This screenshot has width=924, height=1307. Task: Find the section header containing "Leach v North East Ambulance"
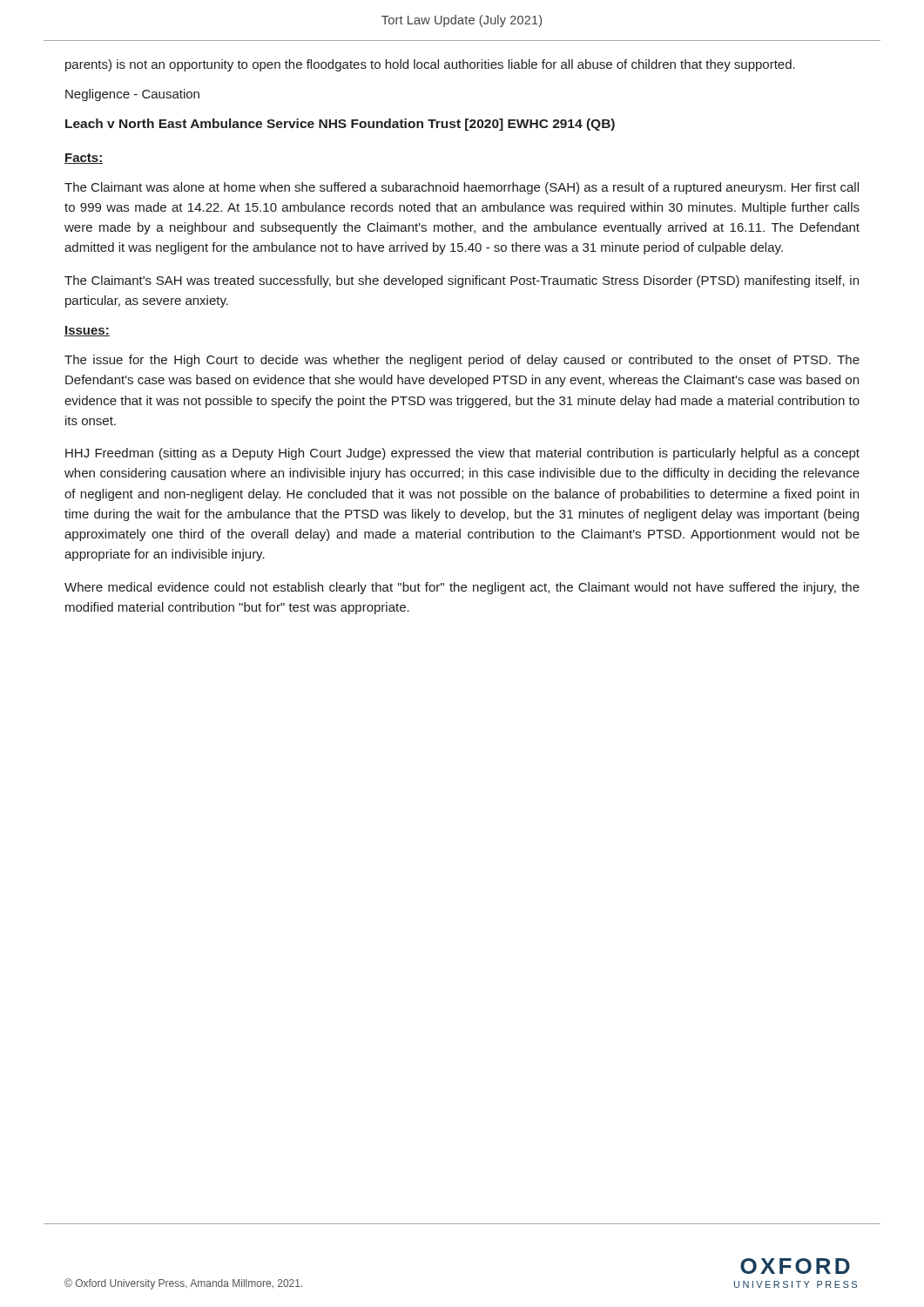pyautogui.click(x=340, y=124)
